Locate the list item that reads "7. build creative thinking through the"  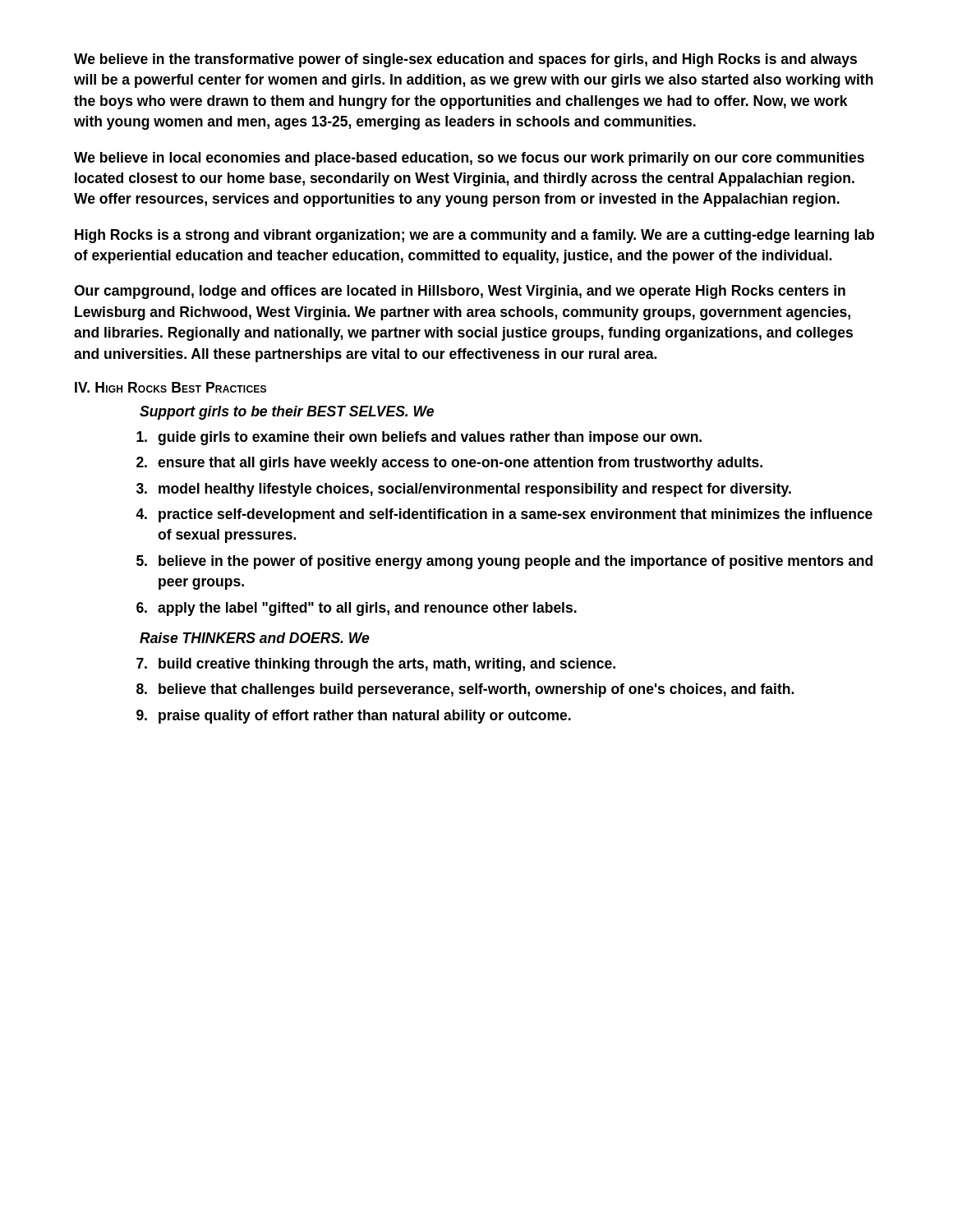point(501,664)
